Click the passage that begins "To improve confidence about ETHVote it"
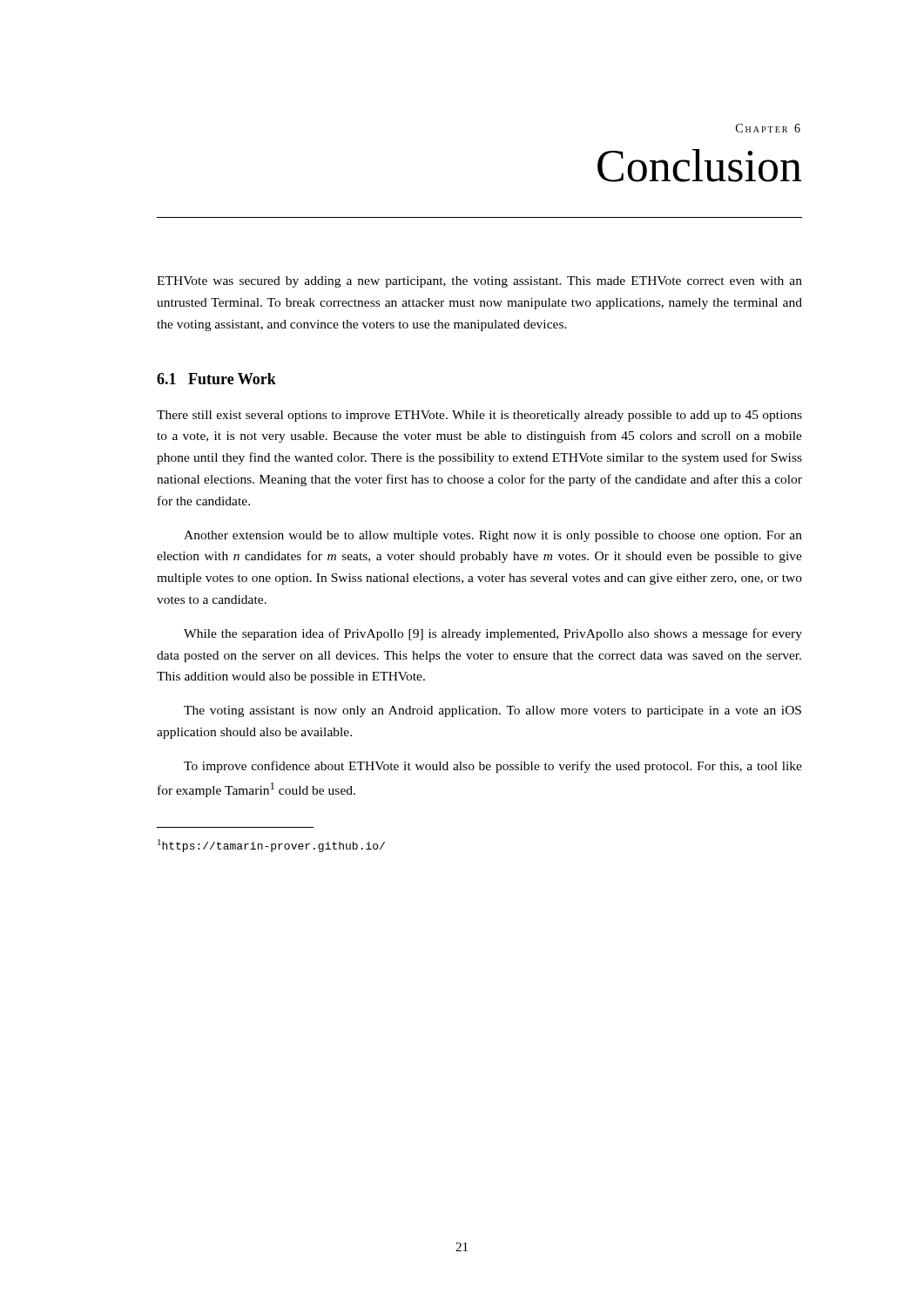924x1307 pixels. click(479, 778)
